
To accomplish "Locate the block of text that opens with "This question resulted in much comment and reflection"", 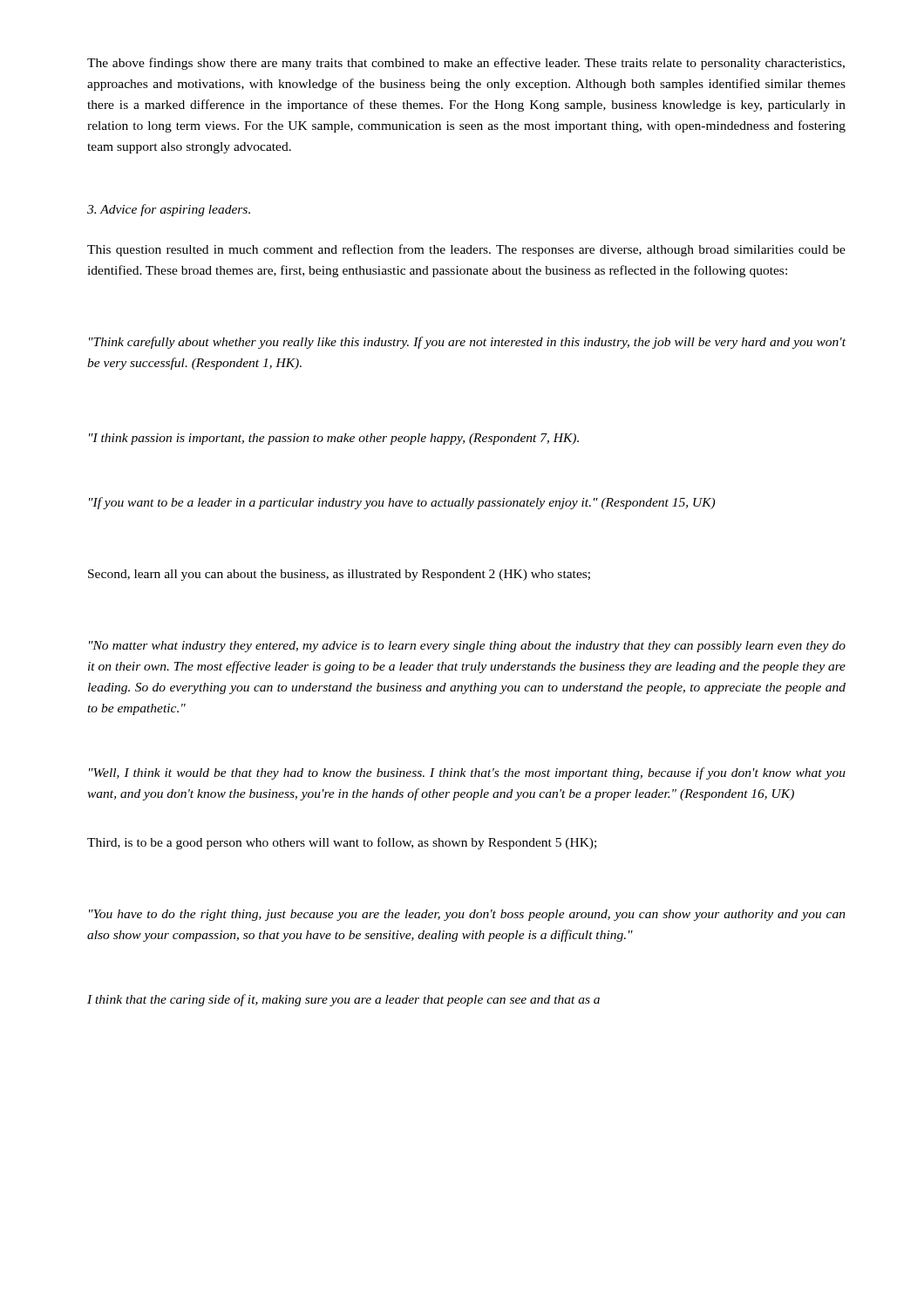I will [466, 260].
